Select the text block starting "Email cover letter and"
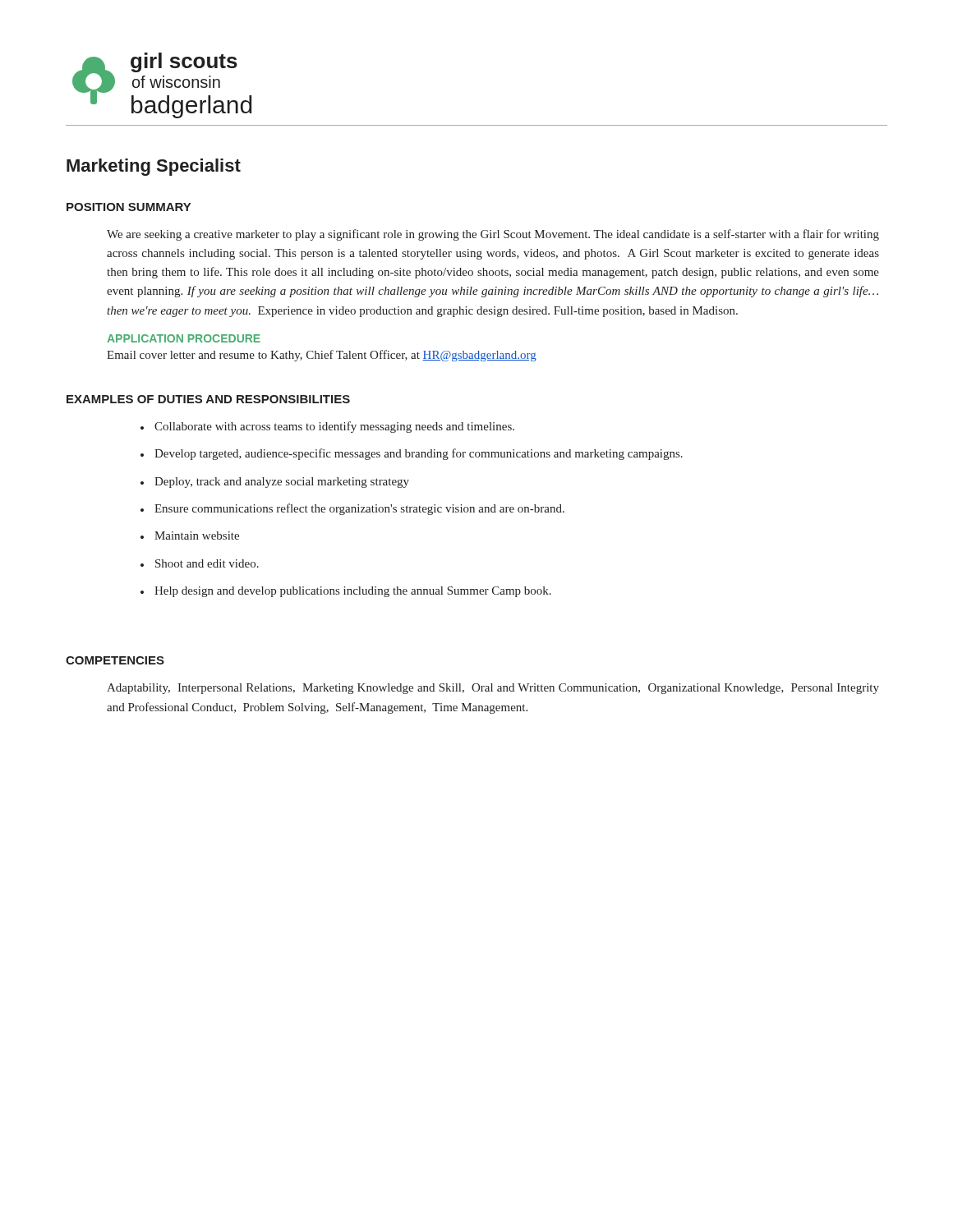This screenshot has height=1232, width=953. pyautogui.click(x=322, y=355)
